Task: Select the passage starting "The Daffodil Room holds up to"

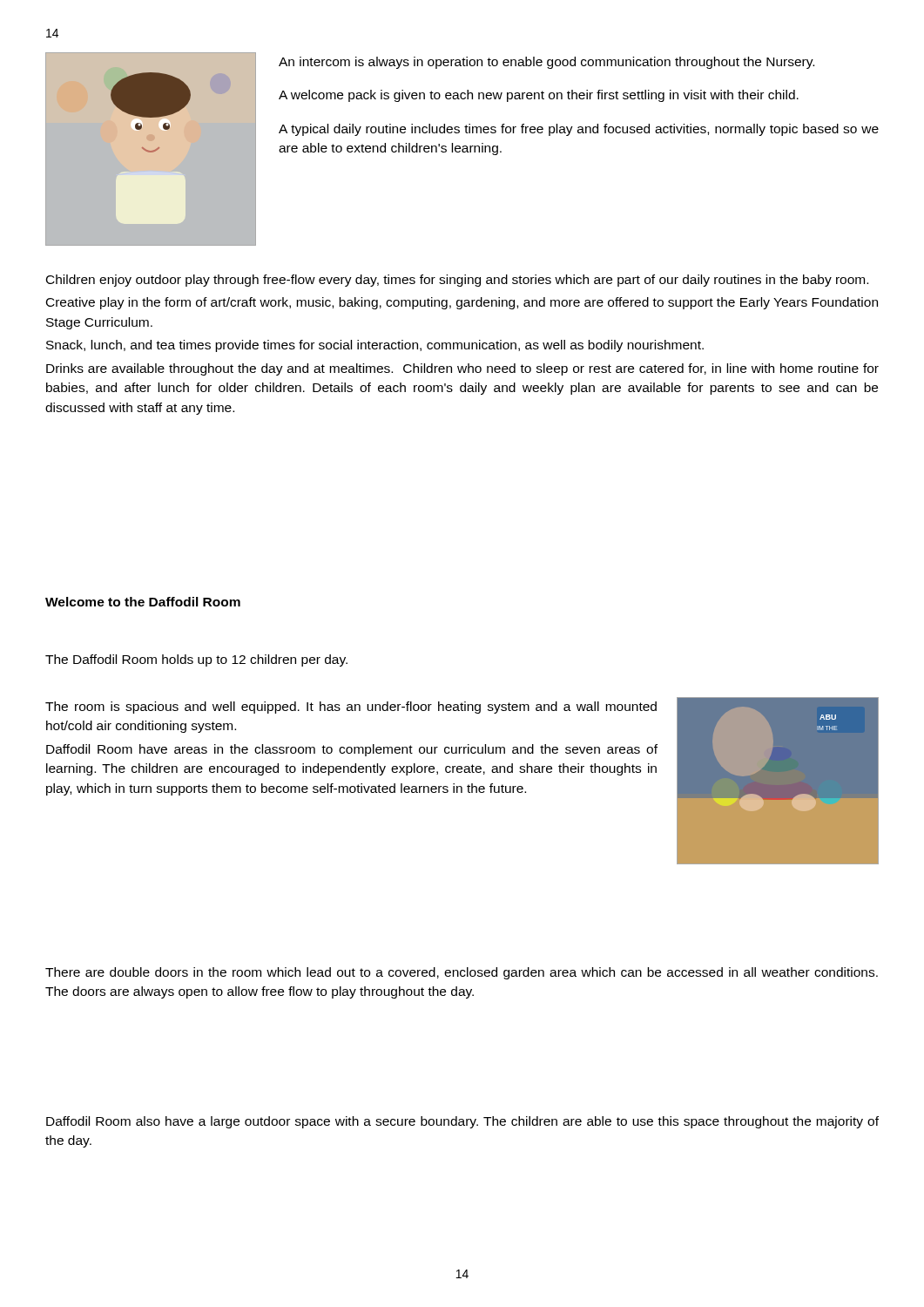Action: pos(196,660)
